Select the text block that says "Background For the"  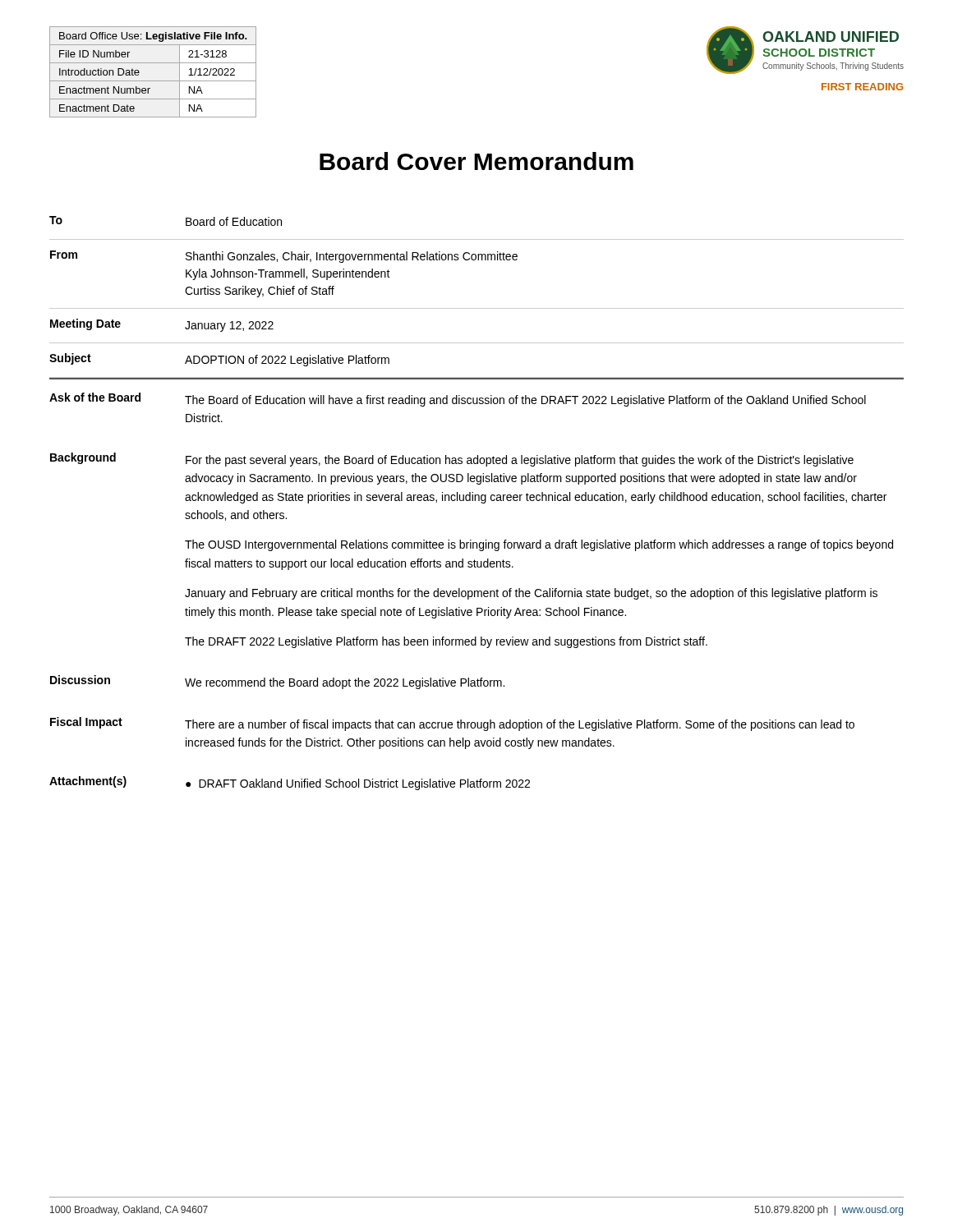click(x=476, y=551)
